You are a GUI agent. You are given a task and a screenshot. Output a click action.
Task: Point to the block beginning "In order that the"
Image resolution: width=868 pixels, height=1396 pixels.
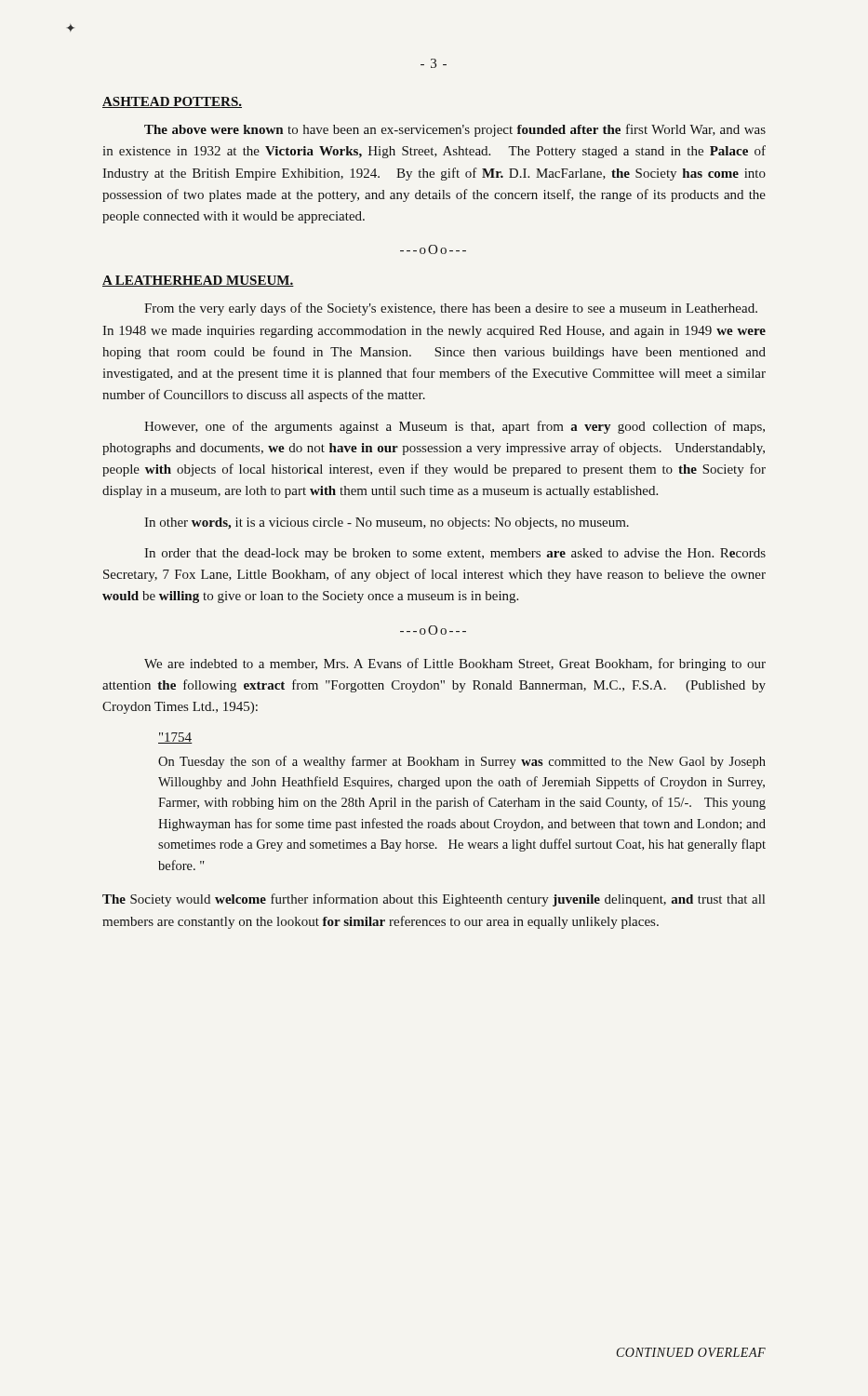point(434,575)
